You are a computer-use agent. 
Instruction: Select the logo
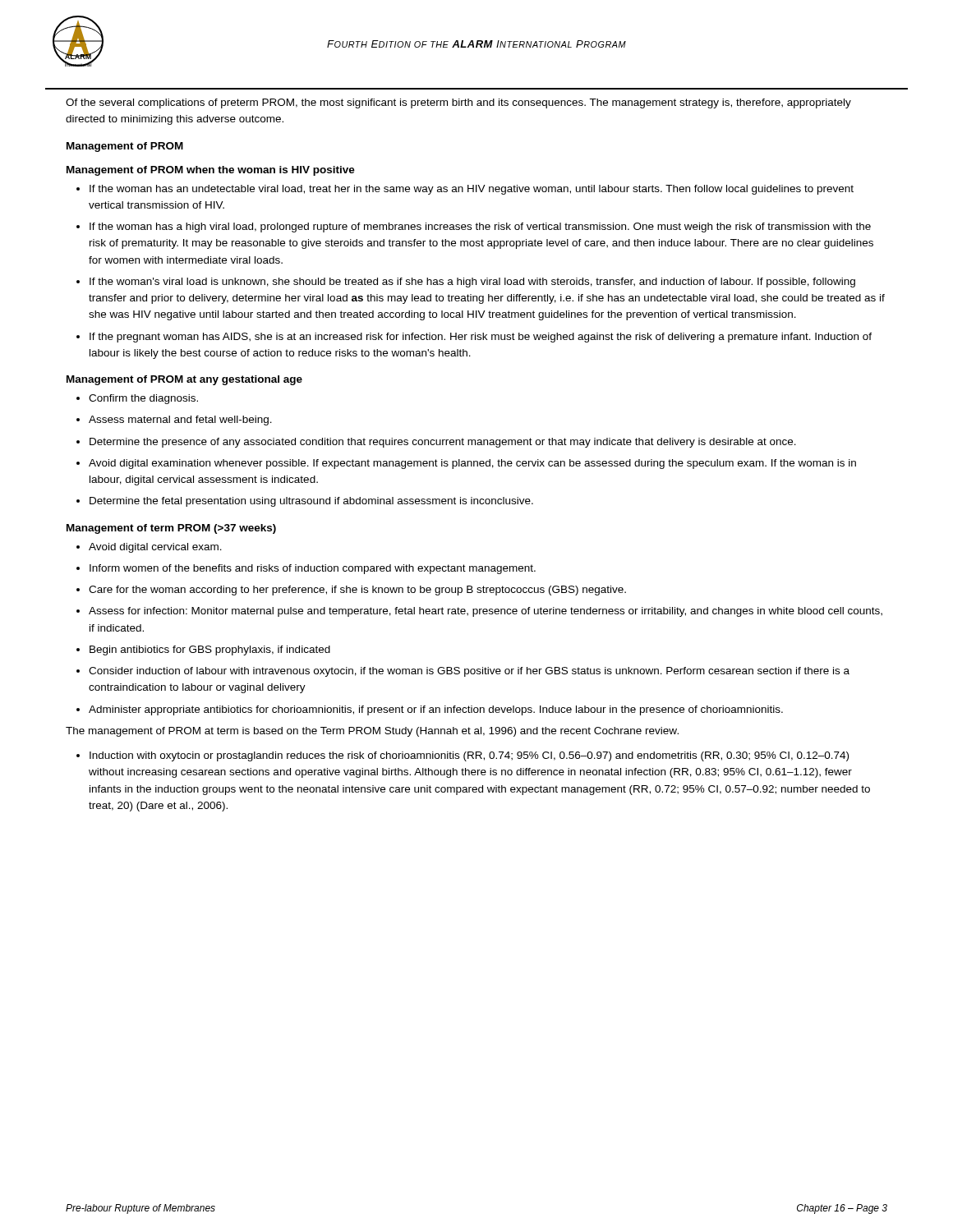click(x=78, y=44)
